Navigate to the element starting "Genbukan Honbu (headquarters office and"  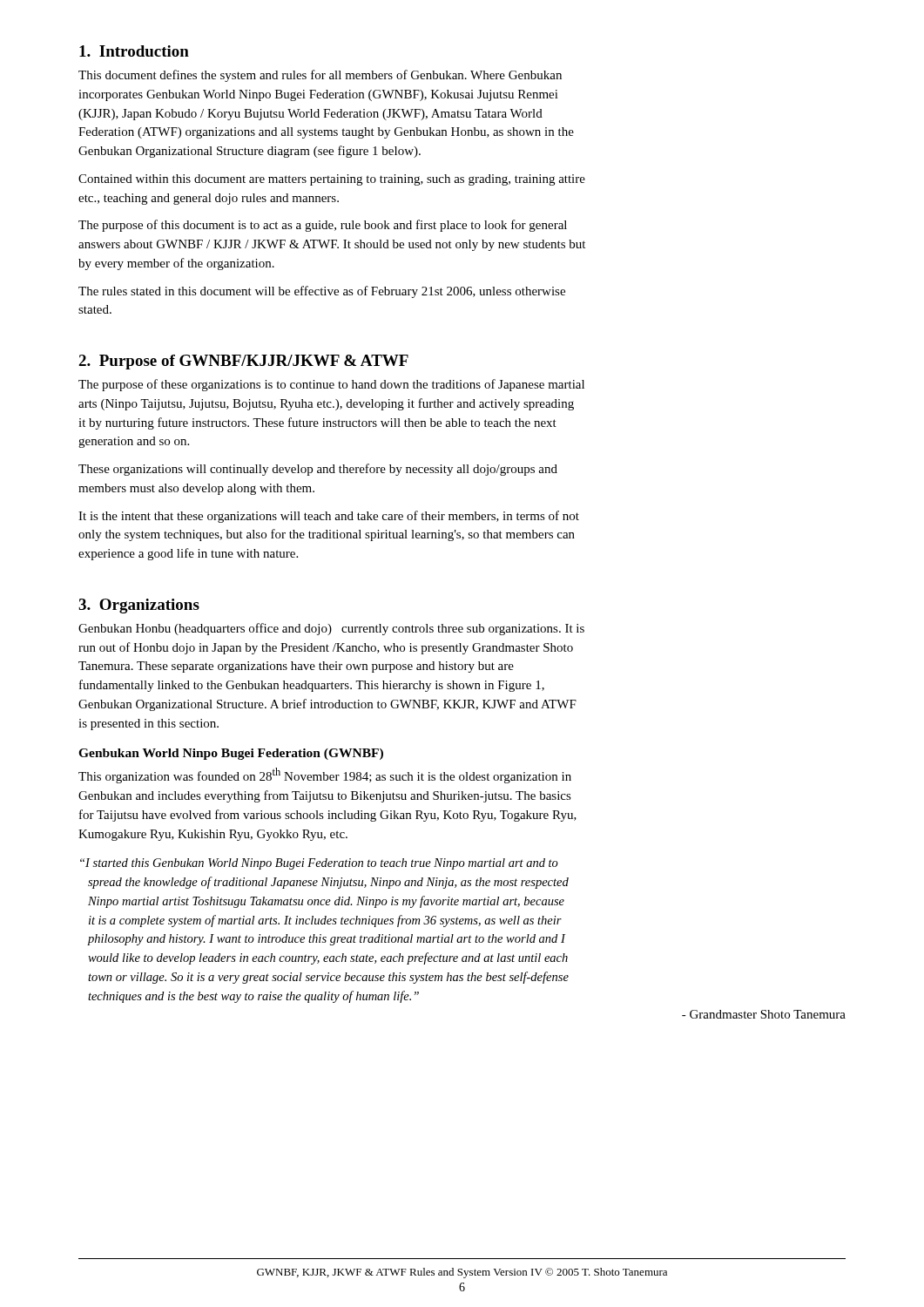pyautogui.click(x=462, y=676)
